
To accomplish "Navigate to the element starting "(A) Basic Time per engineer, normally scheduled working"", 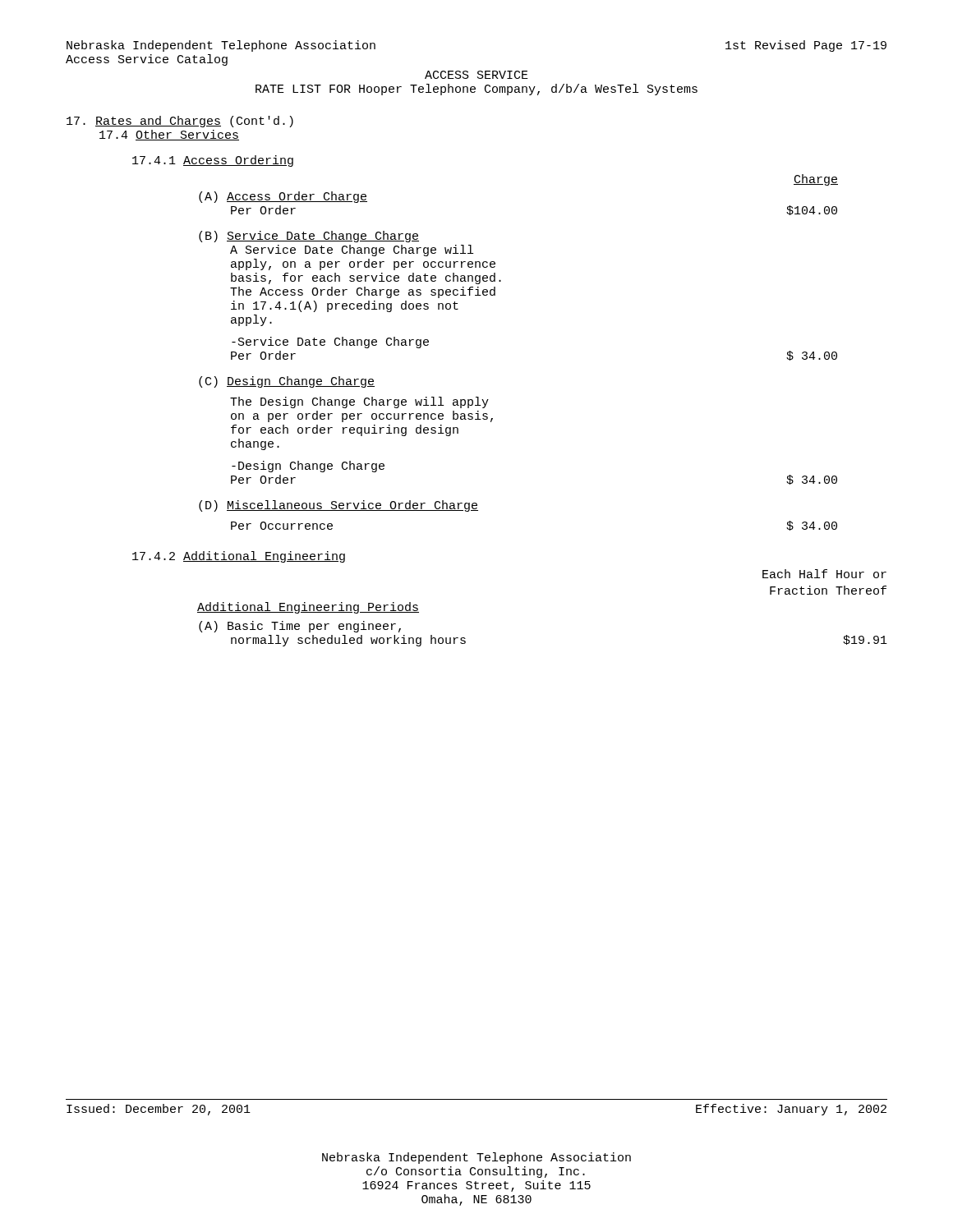I will click(x=300, y=627).
